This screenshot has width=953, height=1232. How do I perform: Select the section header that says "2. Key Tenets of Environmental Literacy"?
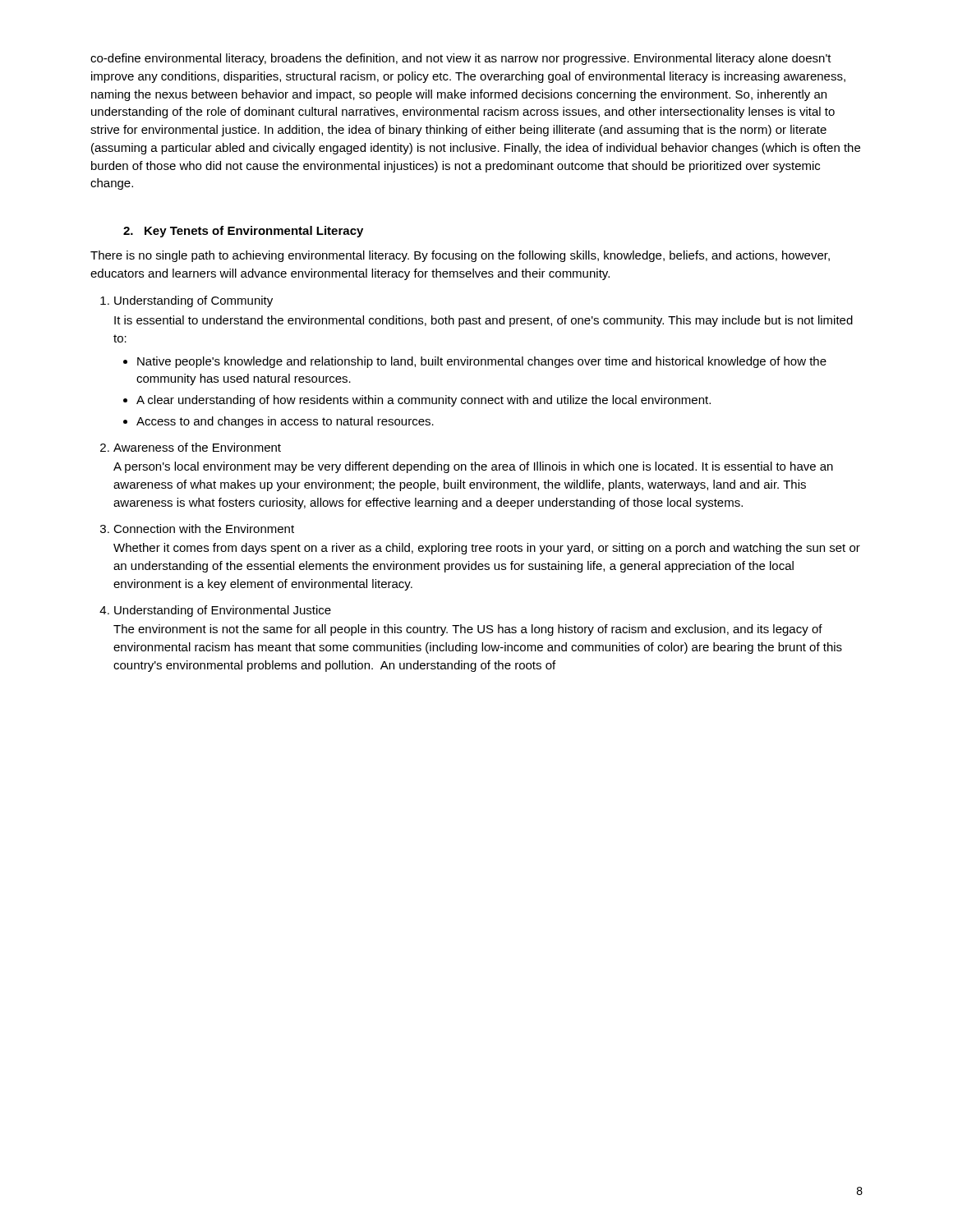243,230
